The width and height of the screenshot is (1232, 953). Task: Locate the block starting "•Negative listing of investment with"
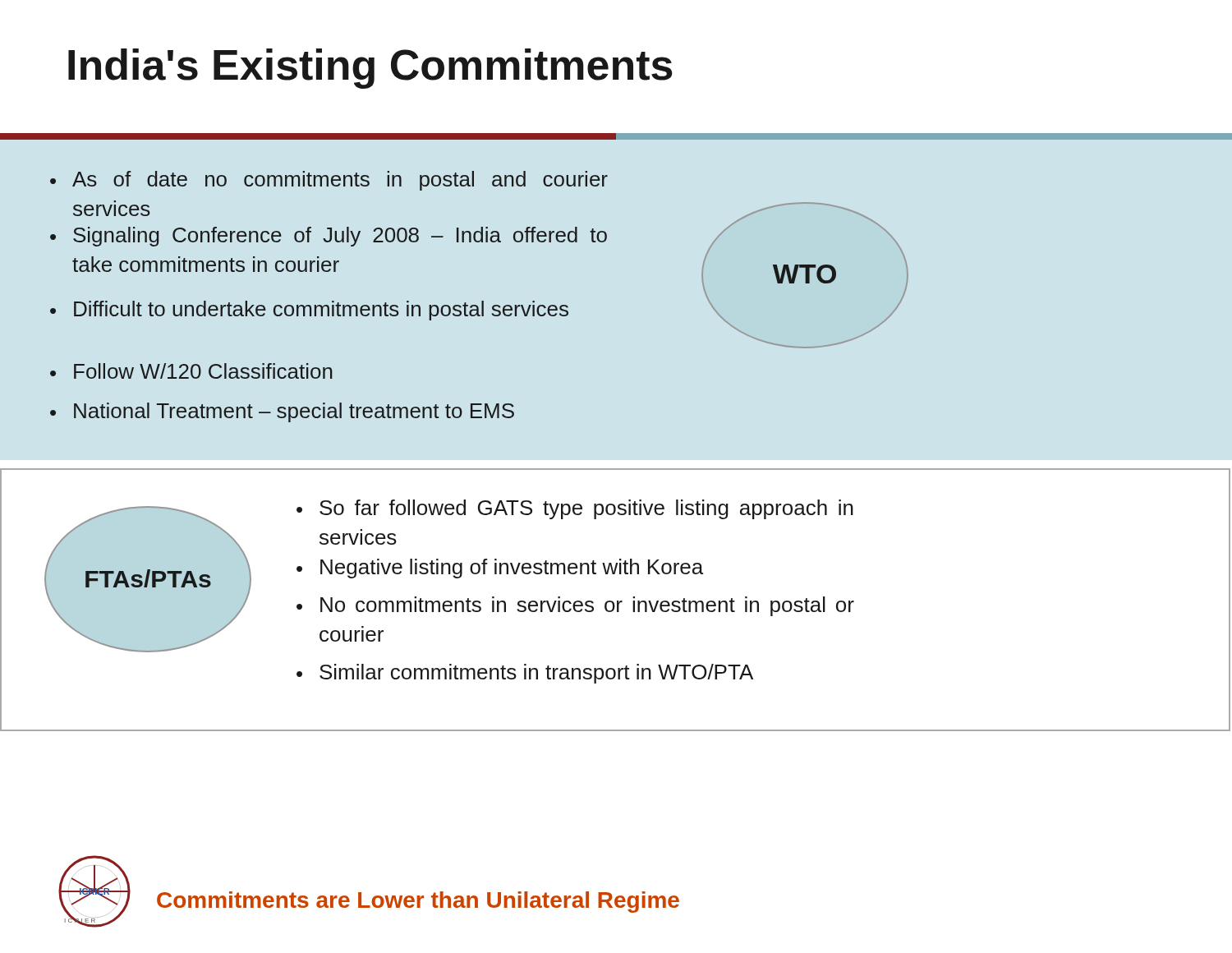click(500, 569)
